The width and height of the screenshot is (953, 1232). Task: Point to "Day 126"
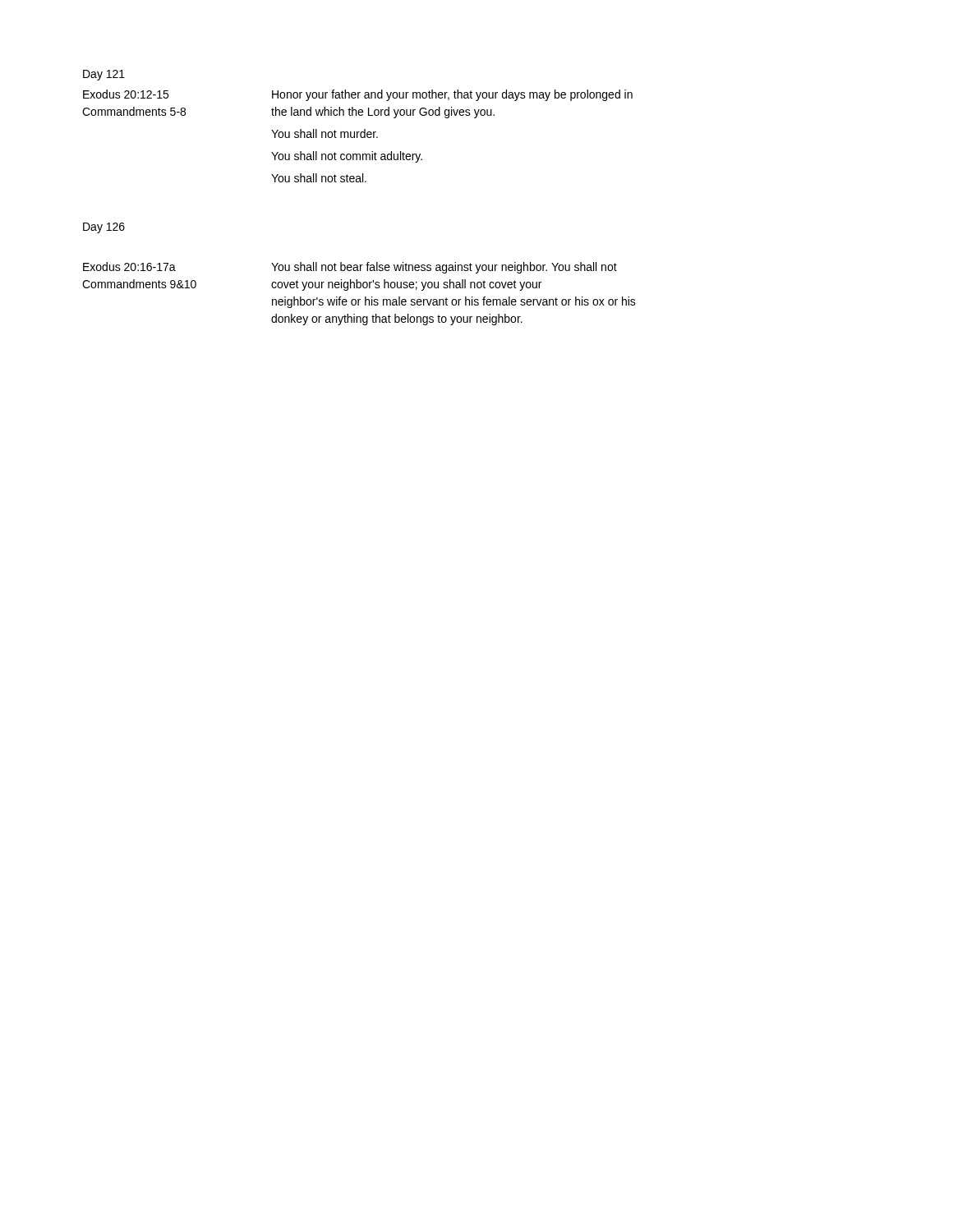pos(104,227)
